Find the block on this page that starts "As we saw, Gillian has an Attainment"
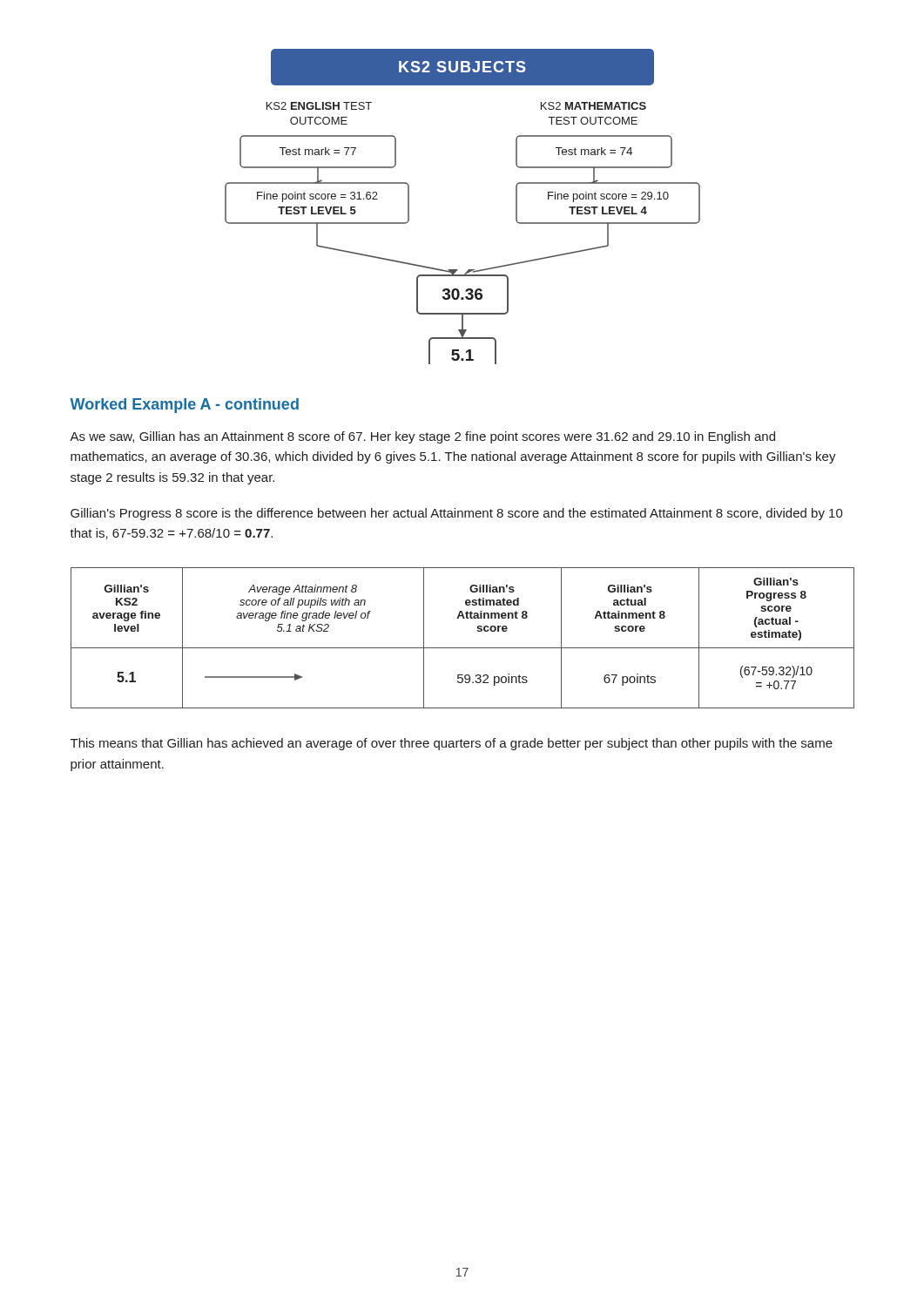This screenshot has width=924, height=1307. tap(453, 456)
